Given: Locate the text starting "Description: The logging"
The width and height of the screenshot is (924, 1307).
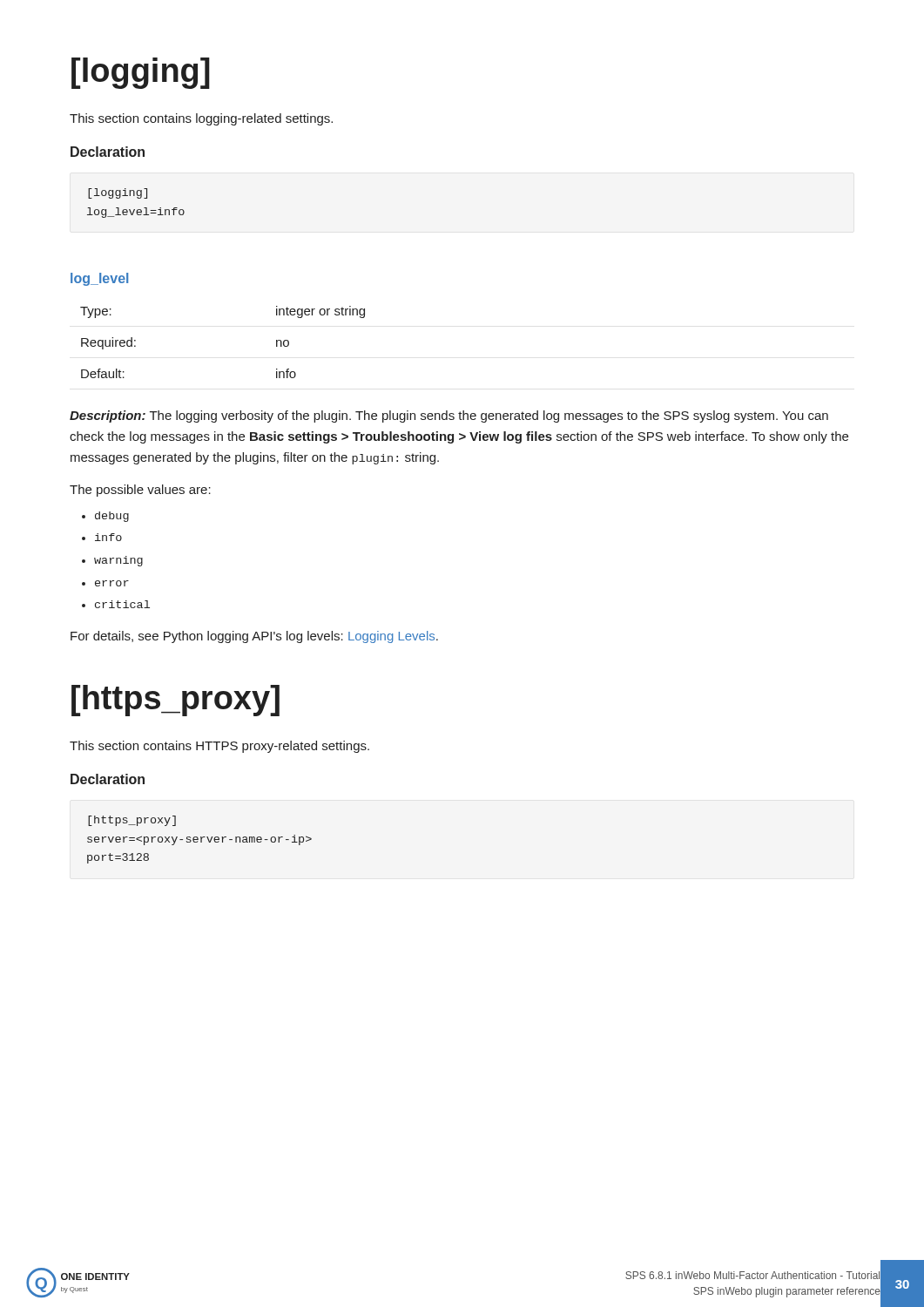Looking at the screenshot, I should [462, 437].
